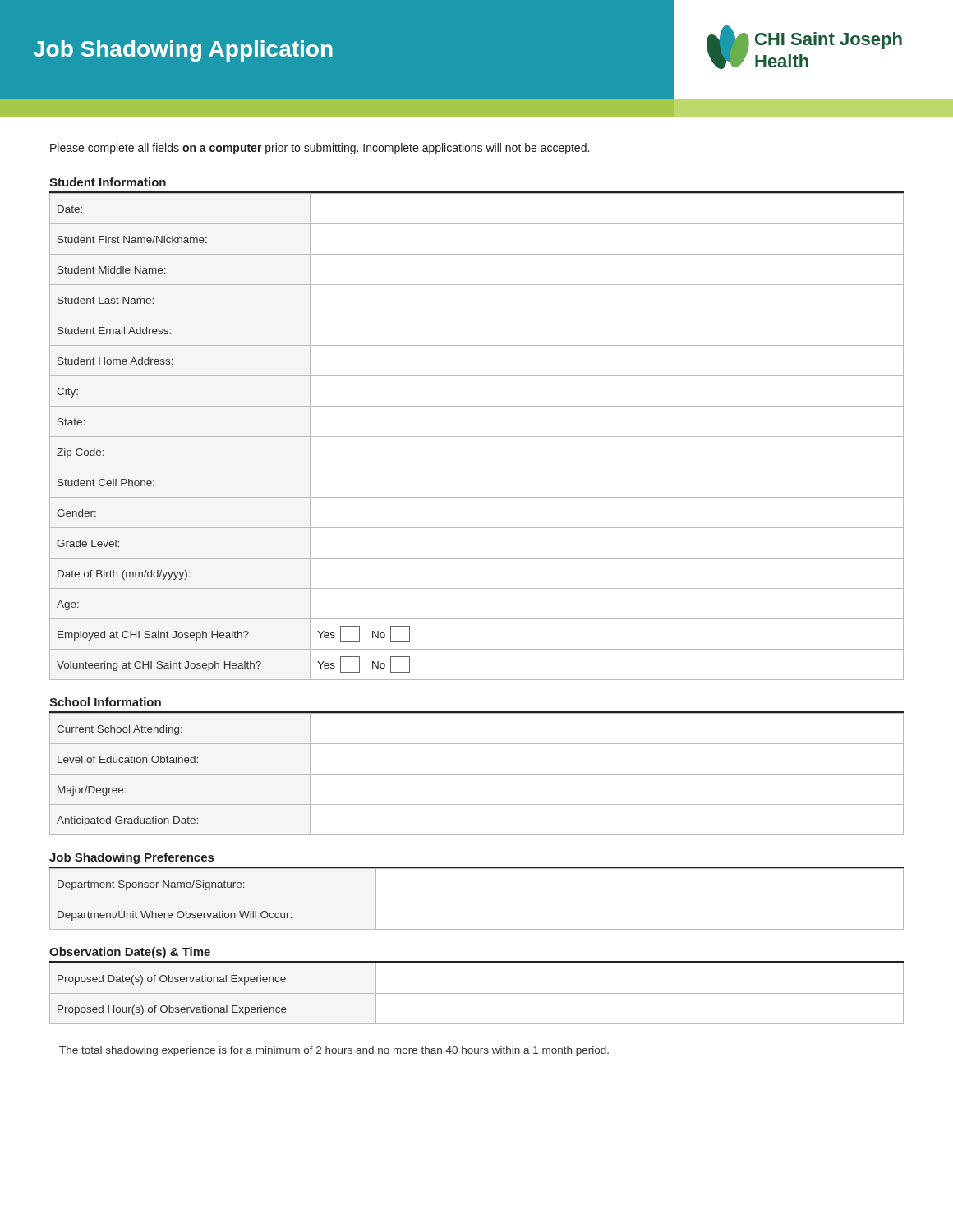Click on the section header that reads "School Information"

click(x=105, y=702)
